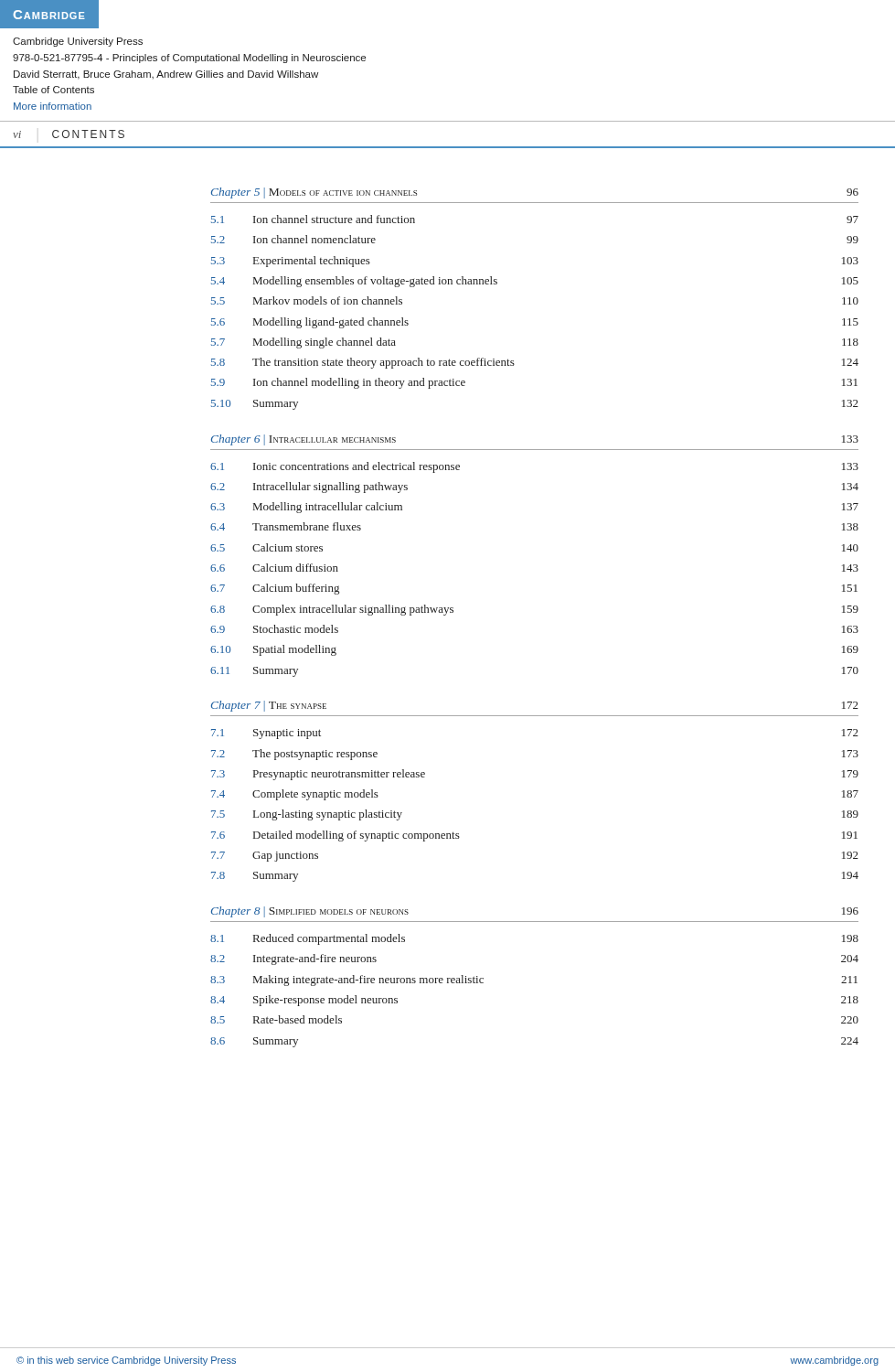Locate the region starting "6.5 Calcium stores 140"

point(285,547)
